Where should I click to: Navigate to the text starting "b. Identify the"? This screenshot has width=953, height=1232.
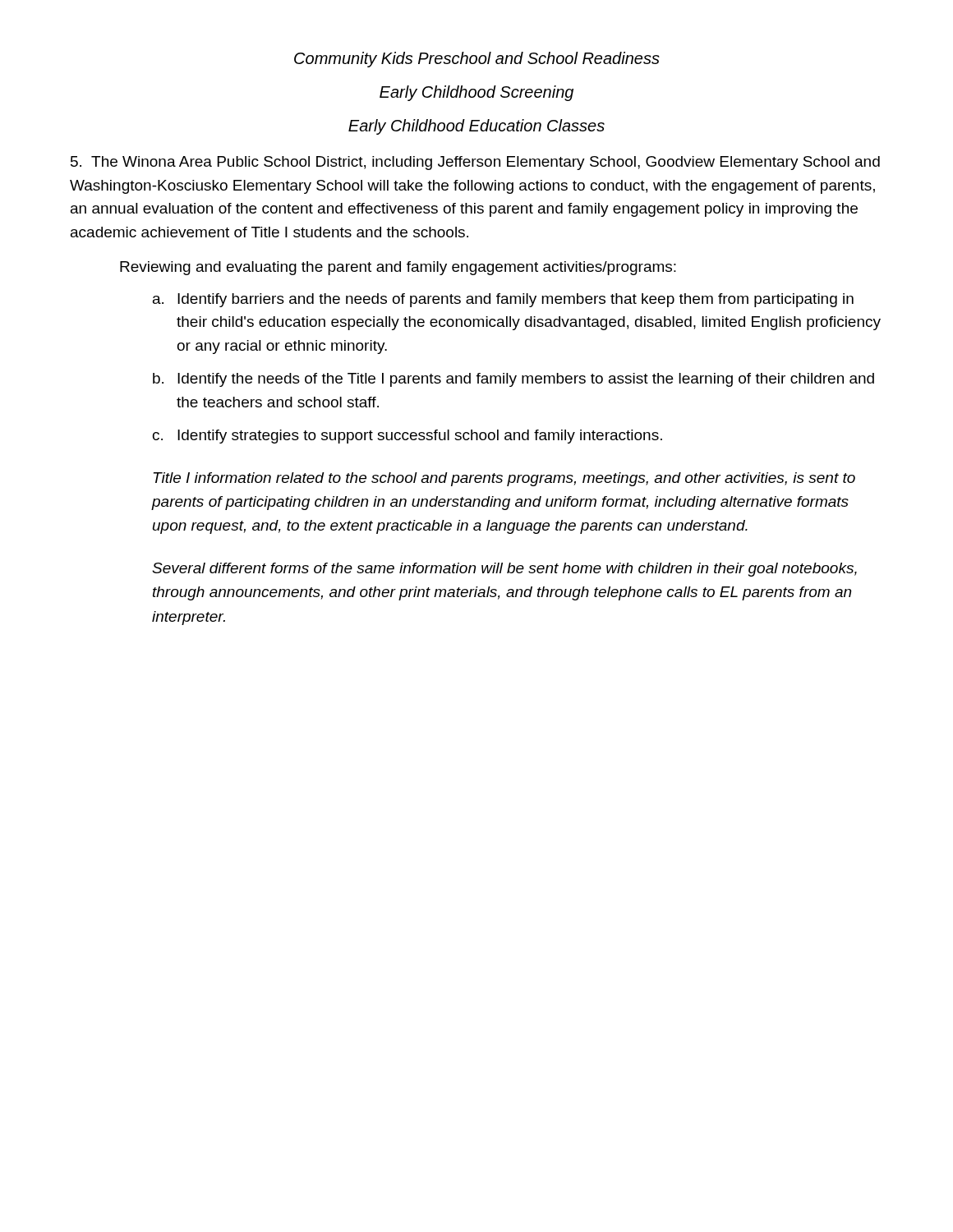click(518, 391)
